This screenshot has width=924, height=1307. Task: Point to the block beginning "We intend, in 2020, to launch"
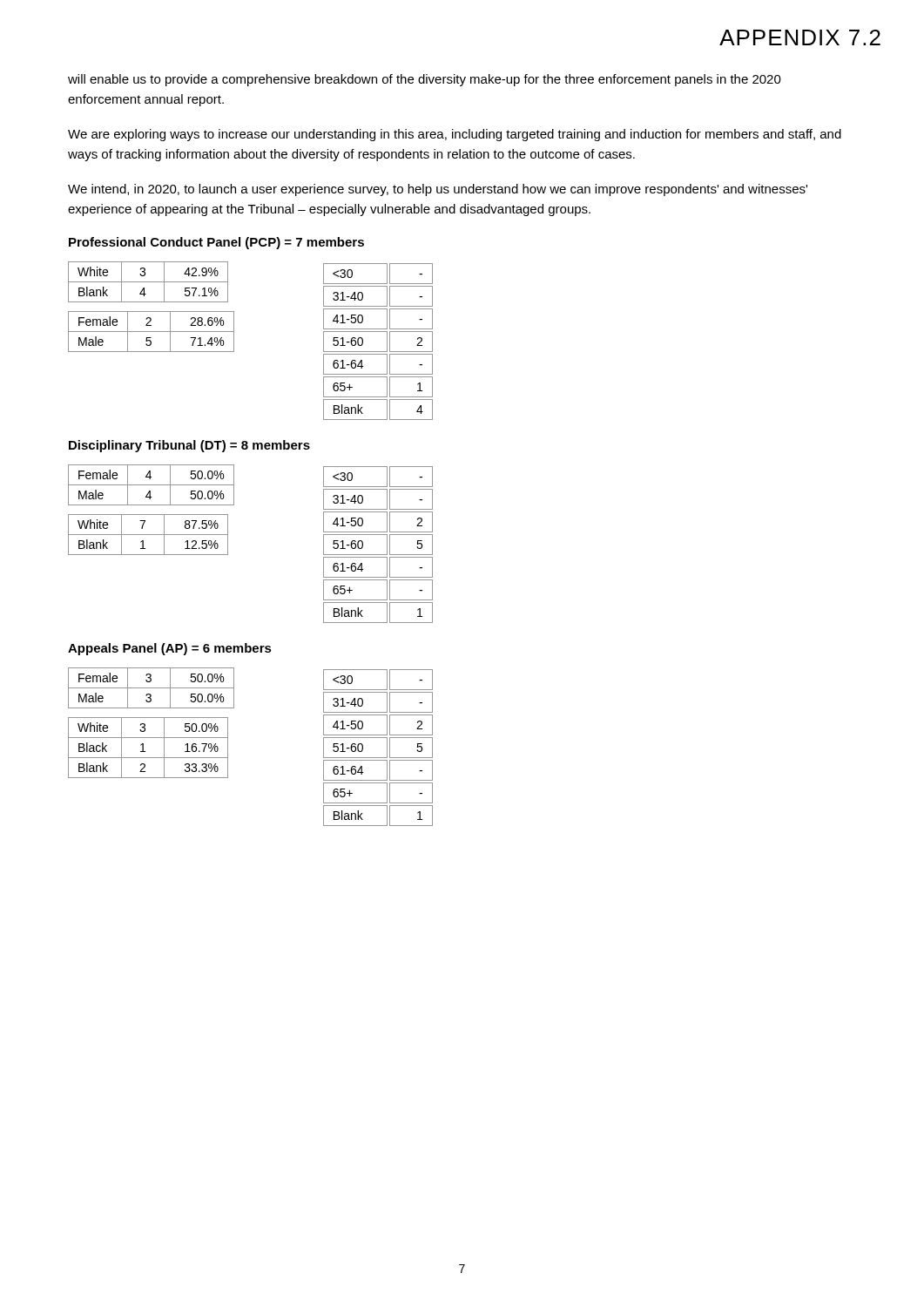tap(438, 198)
